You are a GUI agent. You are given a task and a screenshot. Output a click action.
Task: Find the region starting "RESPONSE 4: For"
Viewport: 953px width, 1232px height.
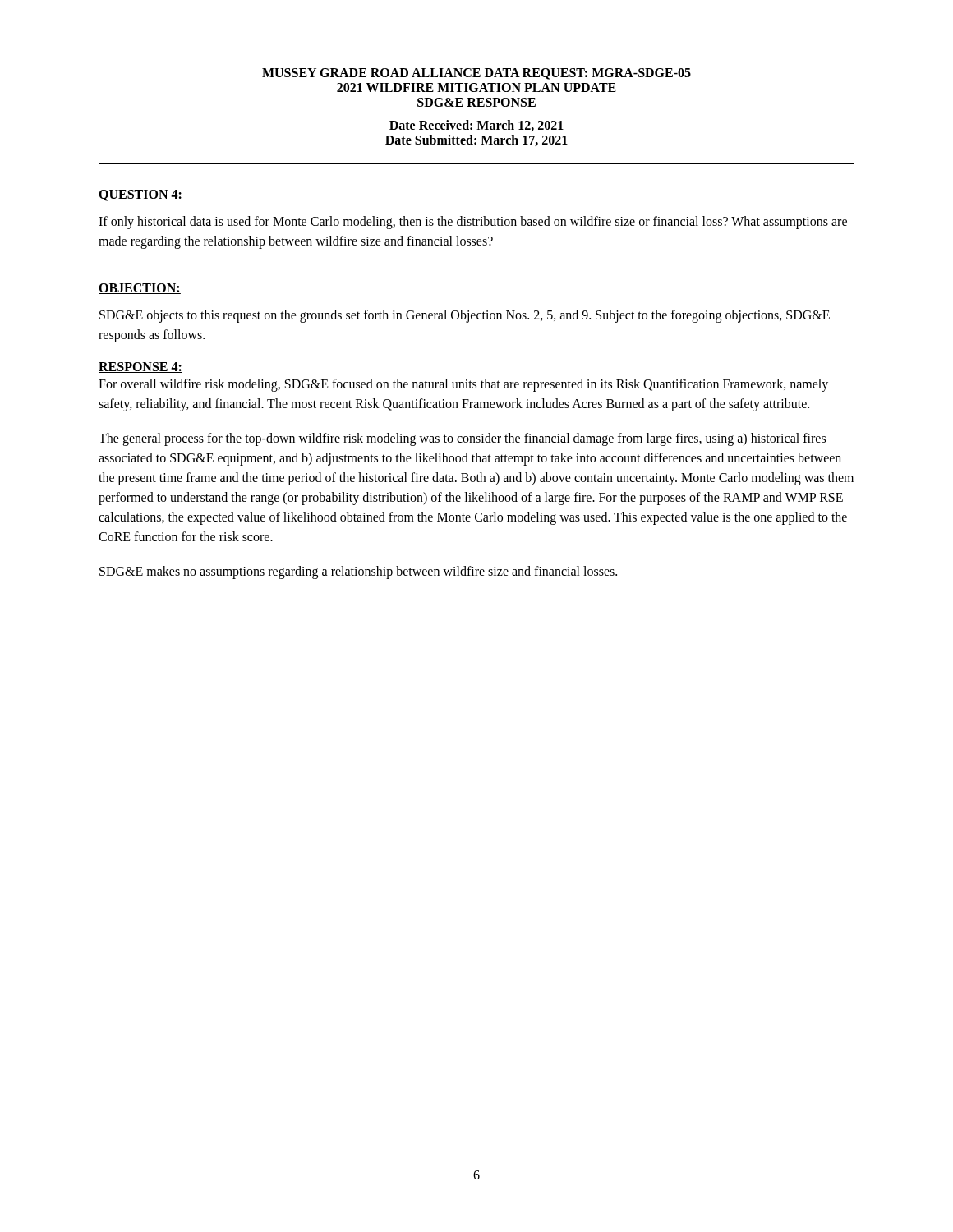pos(463,385)
